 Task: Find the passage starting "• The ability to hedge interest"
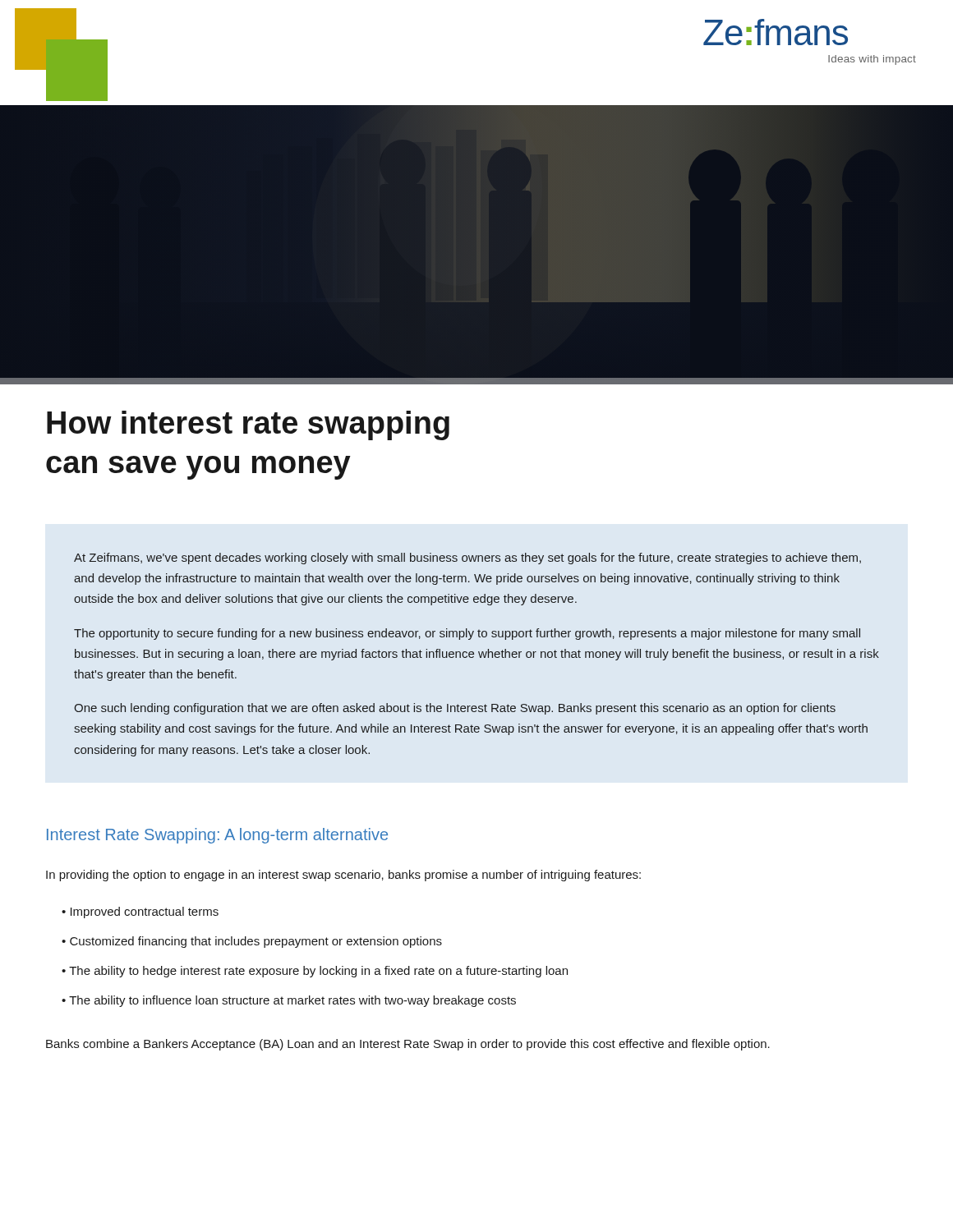[315, 970]
